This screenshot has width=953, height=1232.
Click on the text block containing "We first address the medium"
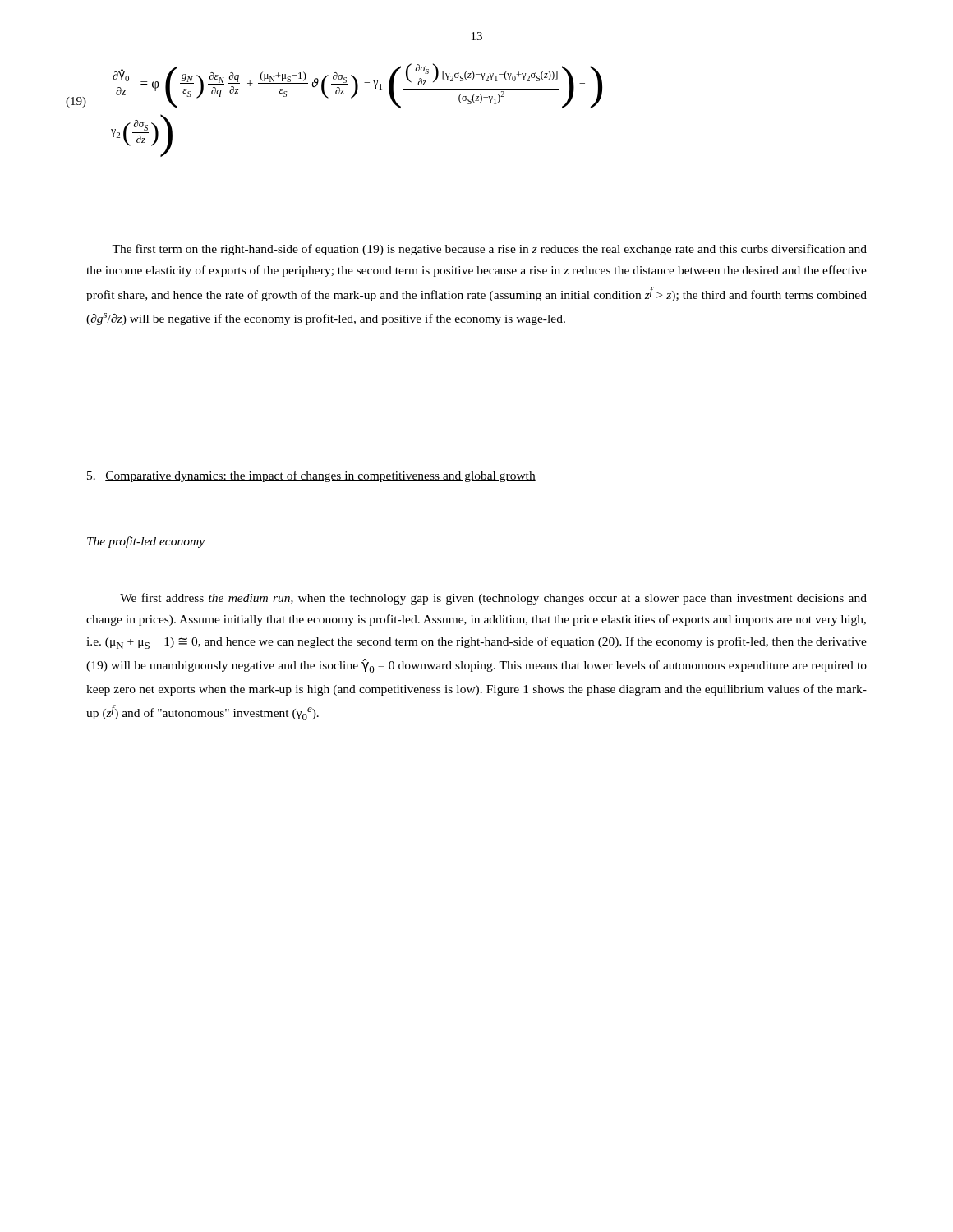(476, 657)
